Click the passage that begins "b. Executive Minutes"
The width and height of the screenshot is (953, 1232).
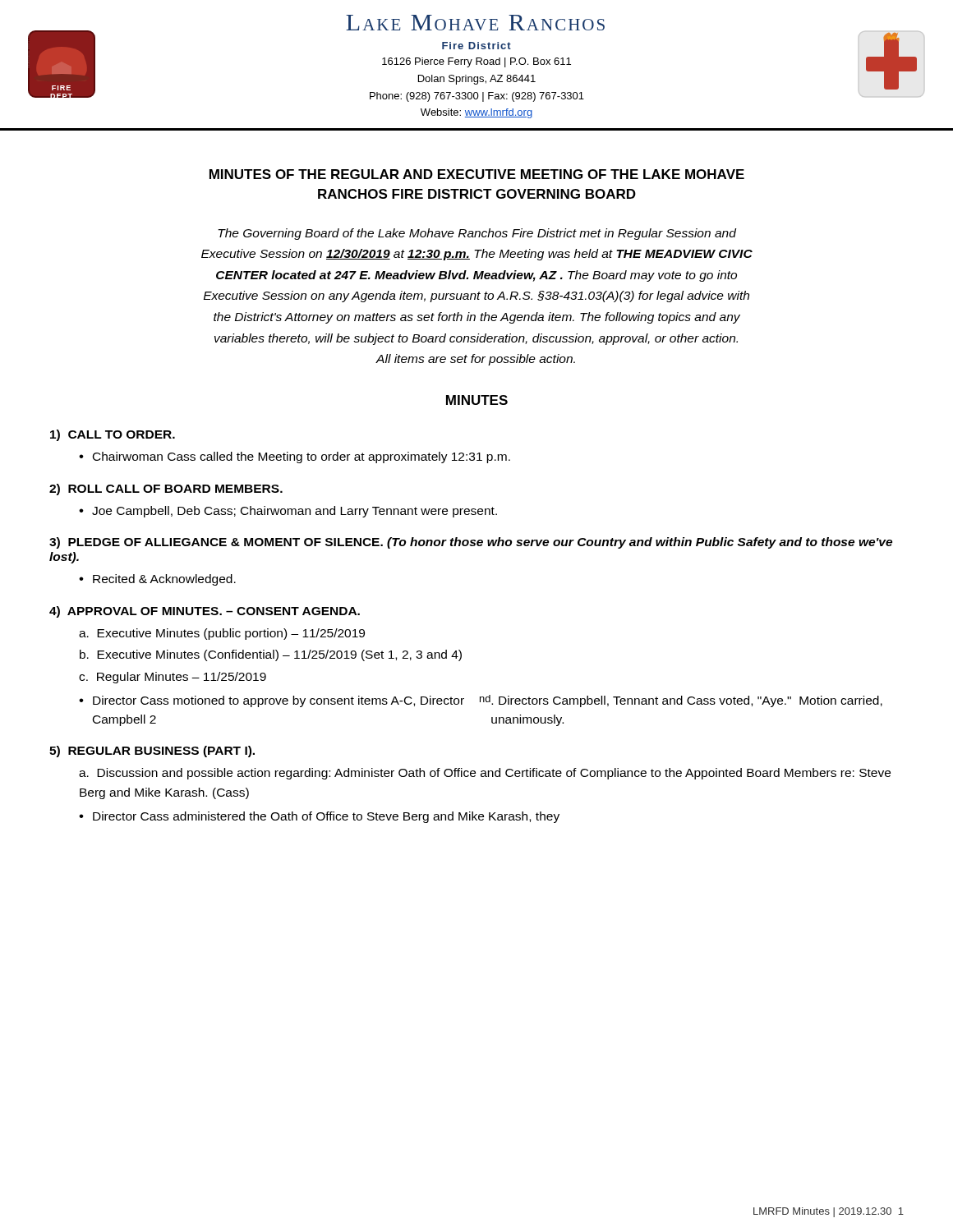click(x=271, y=654)
